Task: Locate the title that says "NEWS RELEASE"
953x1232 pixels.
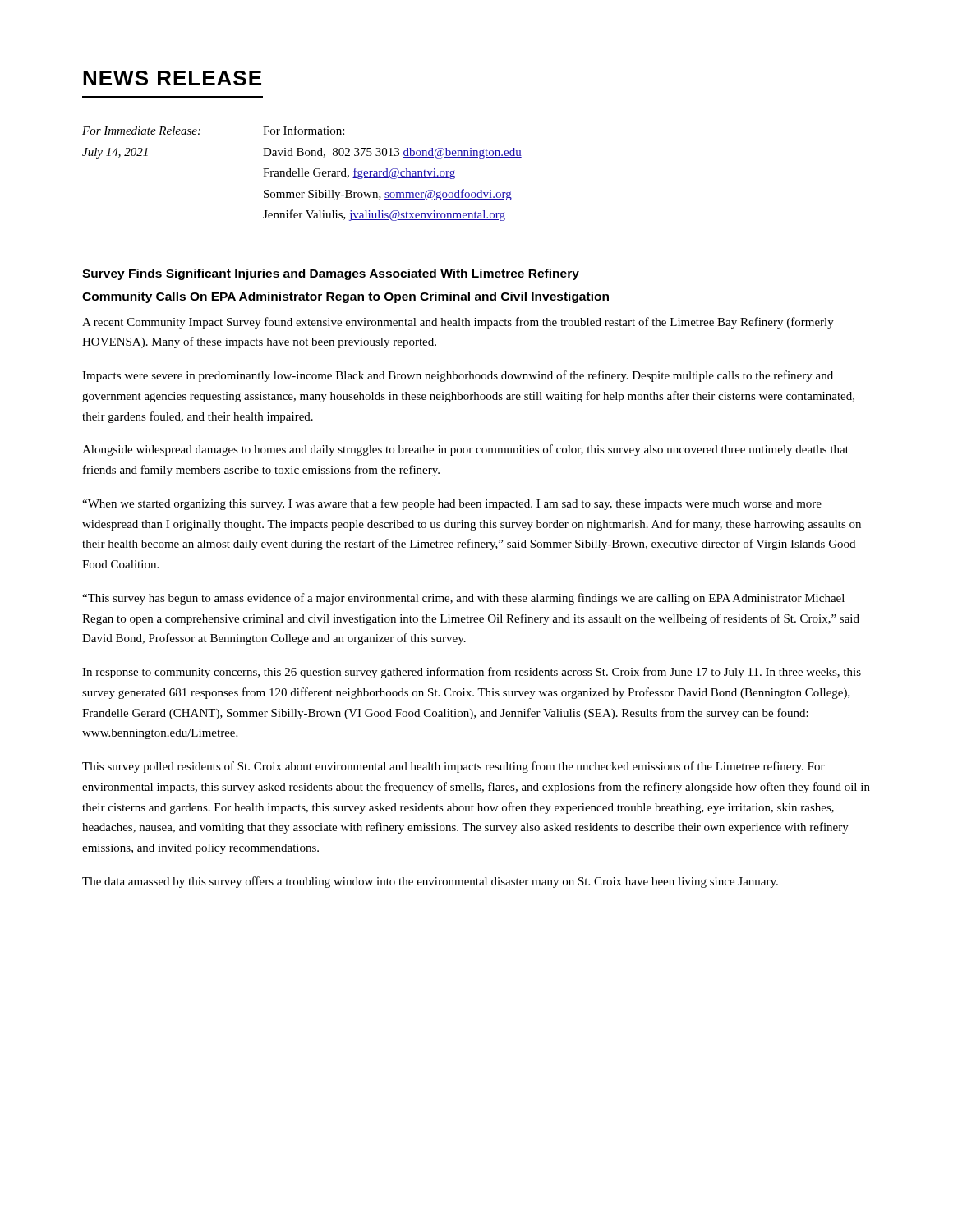Action: 173,82
